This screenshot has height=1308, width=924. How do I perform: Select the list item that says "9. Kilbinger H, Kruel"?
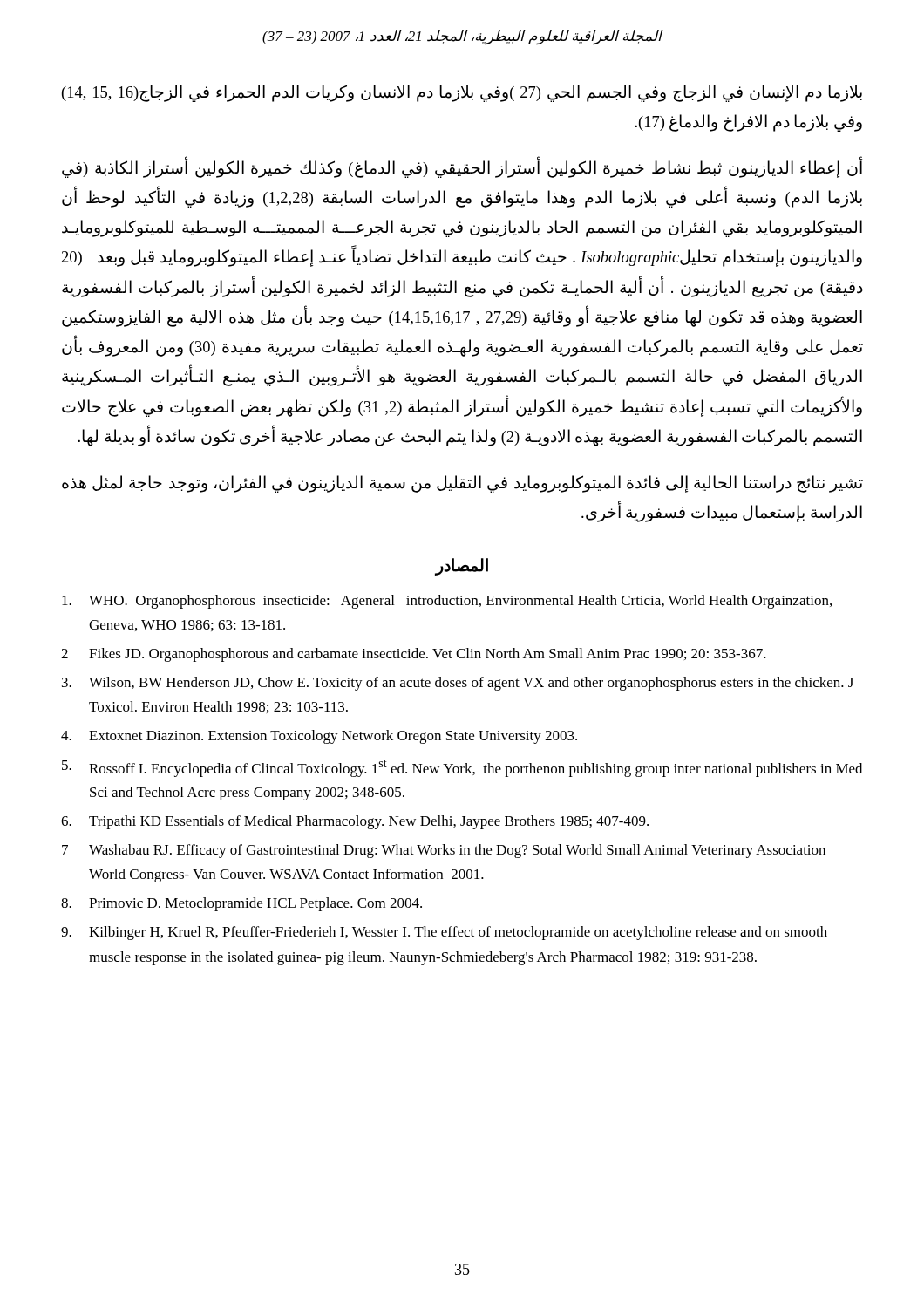(x=462, y=945)
